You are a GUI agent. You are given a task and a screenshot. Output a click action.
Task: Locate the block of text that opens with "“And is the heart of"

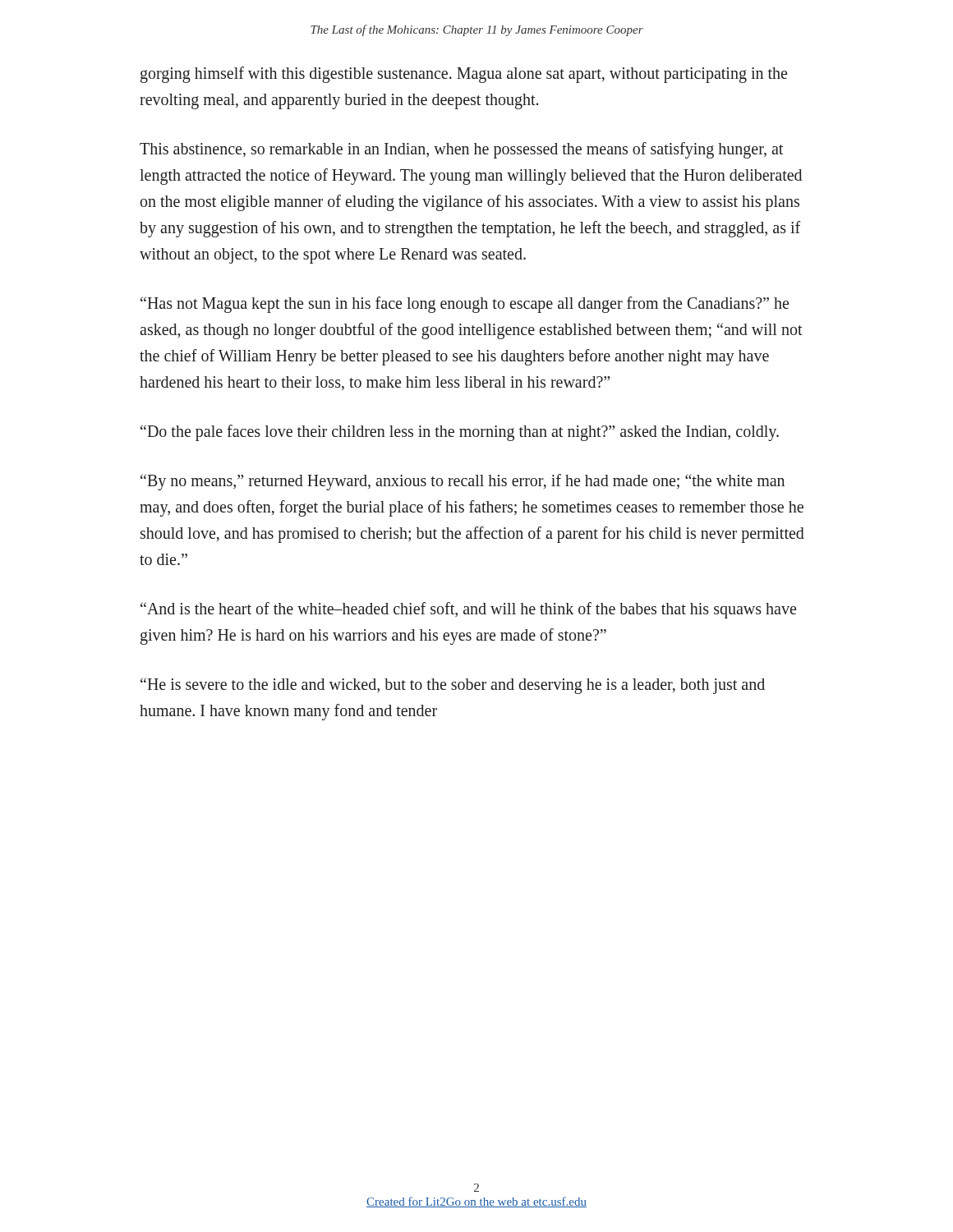[468, 622]
